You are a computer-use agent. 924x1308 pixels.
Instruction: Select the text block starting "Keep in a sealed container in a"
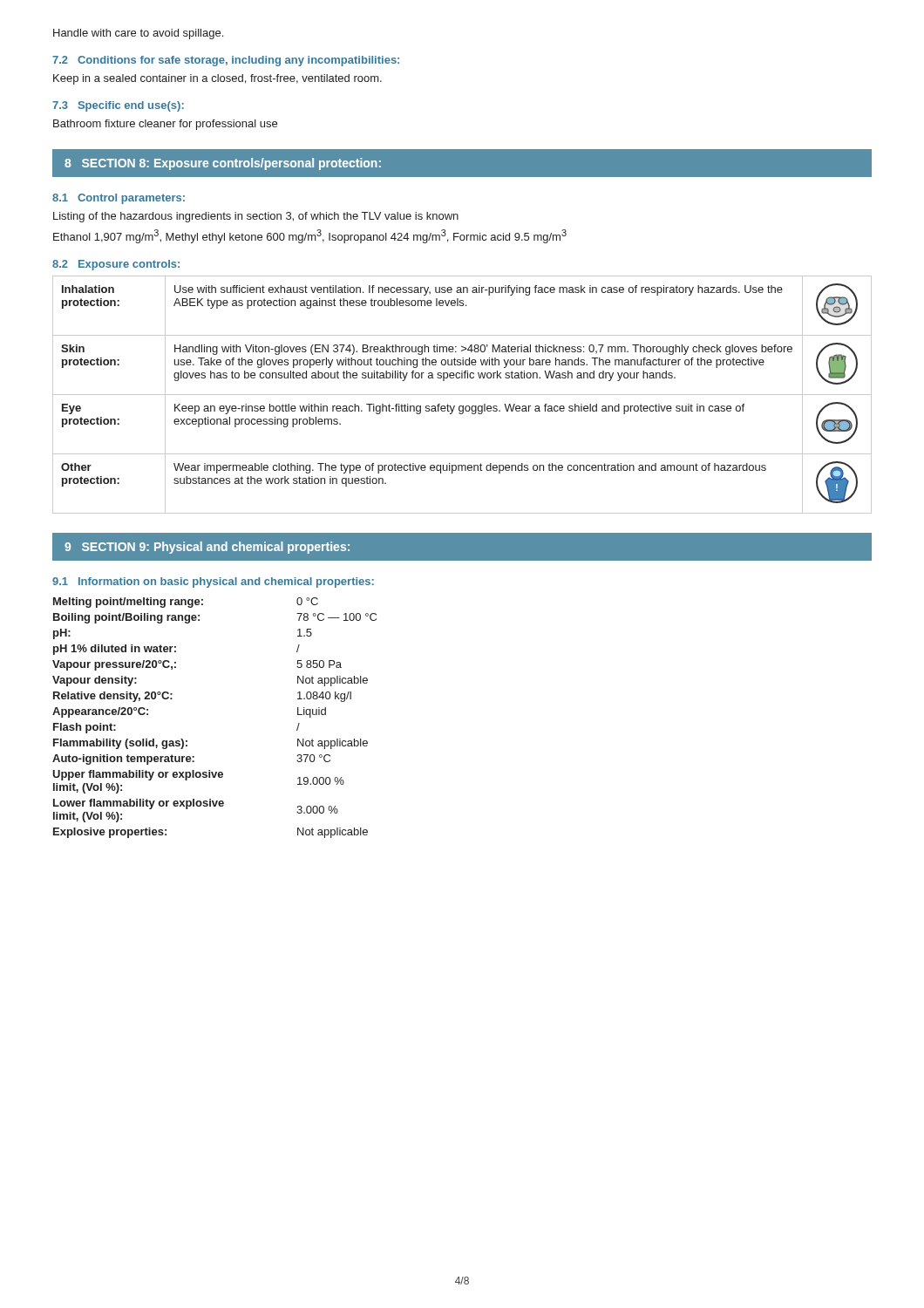point(217,78)
